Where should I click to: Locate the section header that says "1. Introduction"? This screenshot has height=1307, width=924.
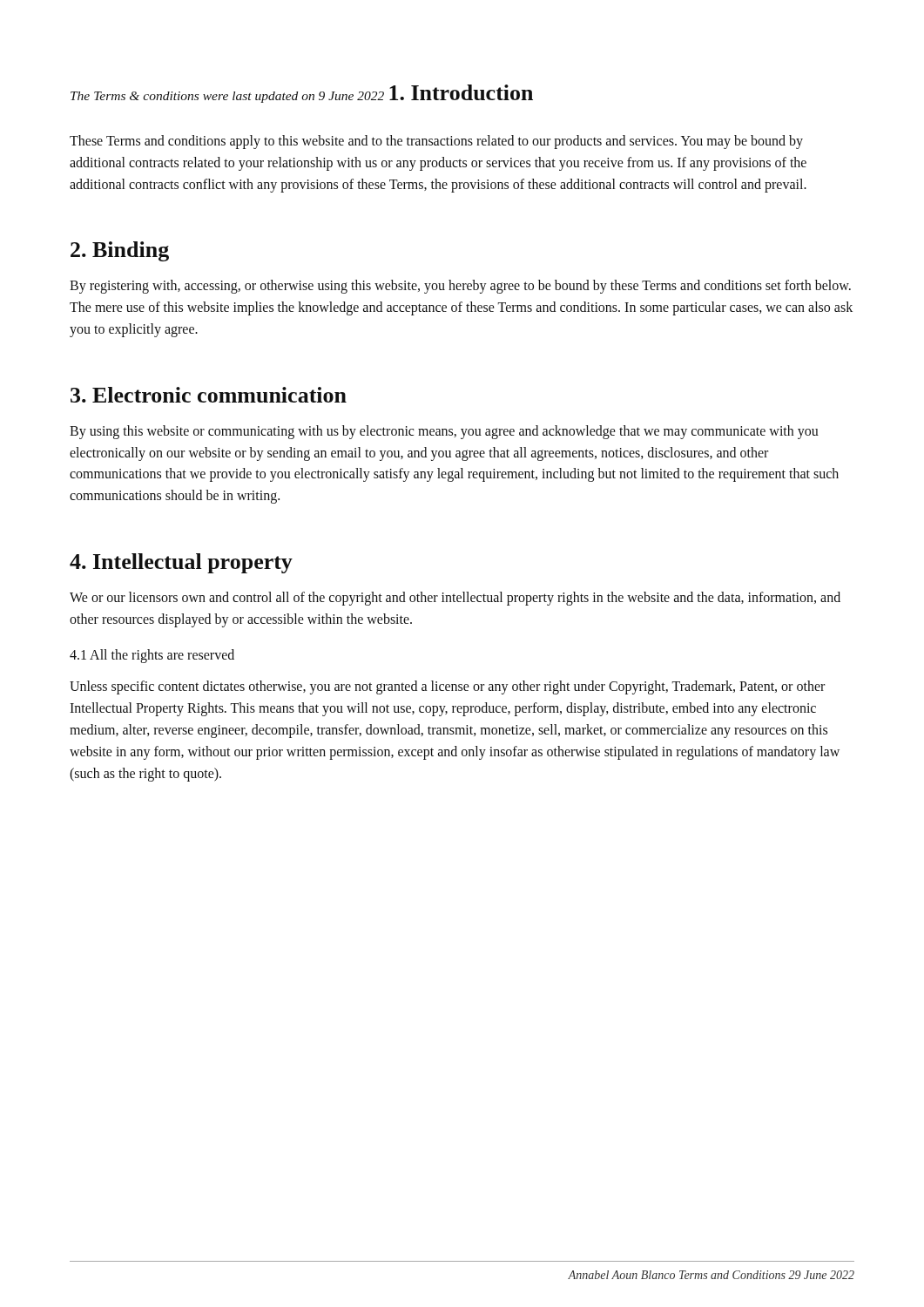click(x=461, y=93)
